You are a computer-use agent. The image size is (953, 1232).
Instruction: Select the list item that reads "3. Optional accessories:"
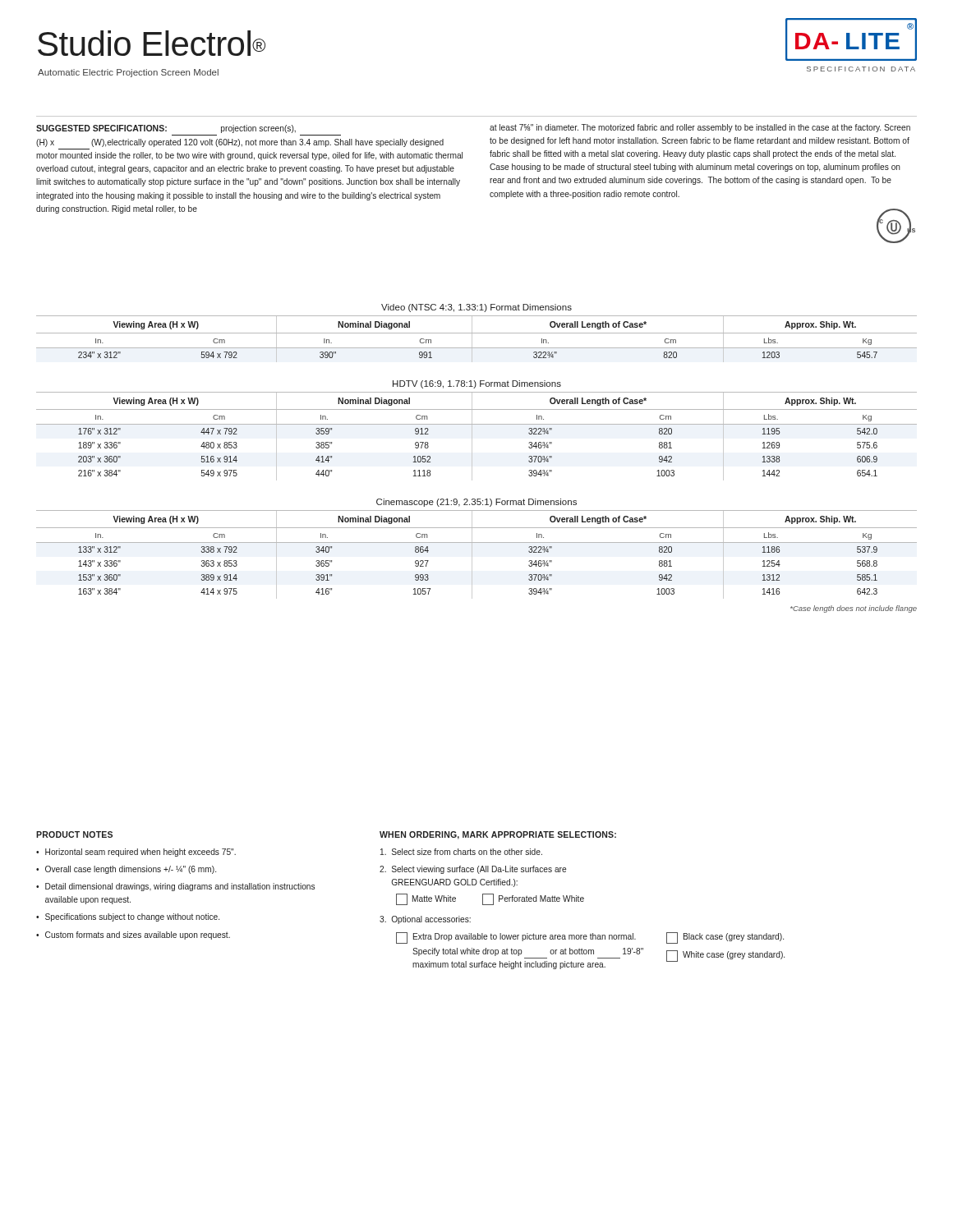(425, 920)
